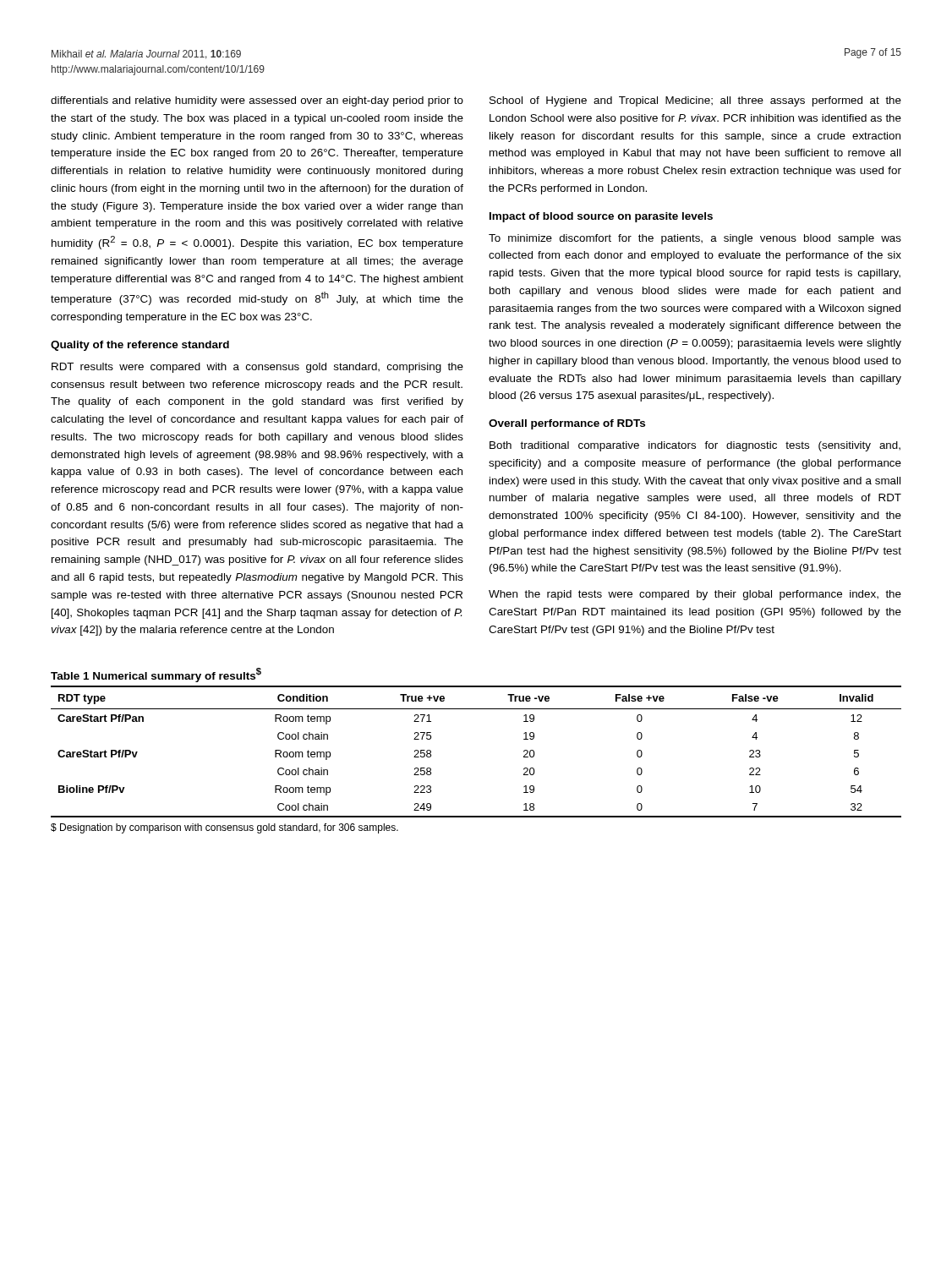Find the passage starting "$ Designation by comparison with consensus gold"
The height and width of the screenshot is (1268, 952).
[225, 827]
